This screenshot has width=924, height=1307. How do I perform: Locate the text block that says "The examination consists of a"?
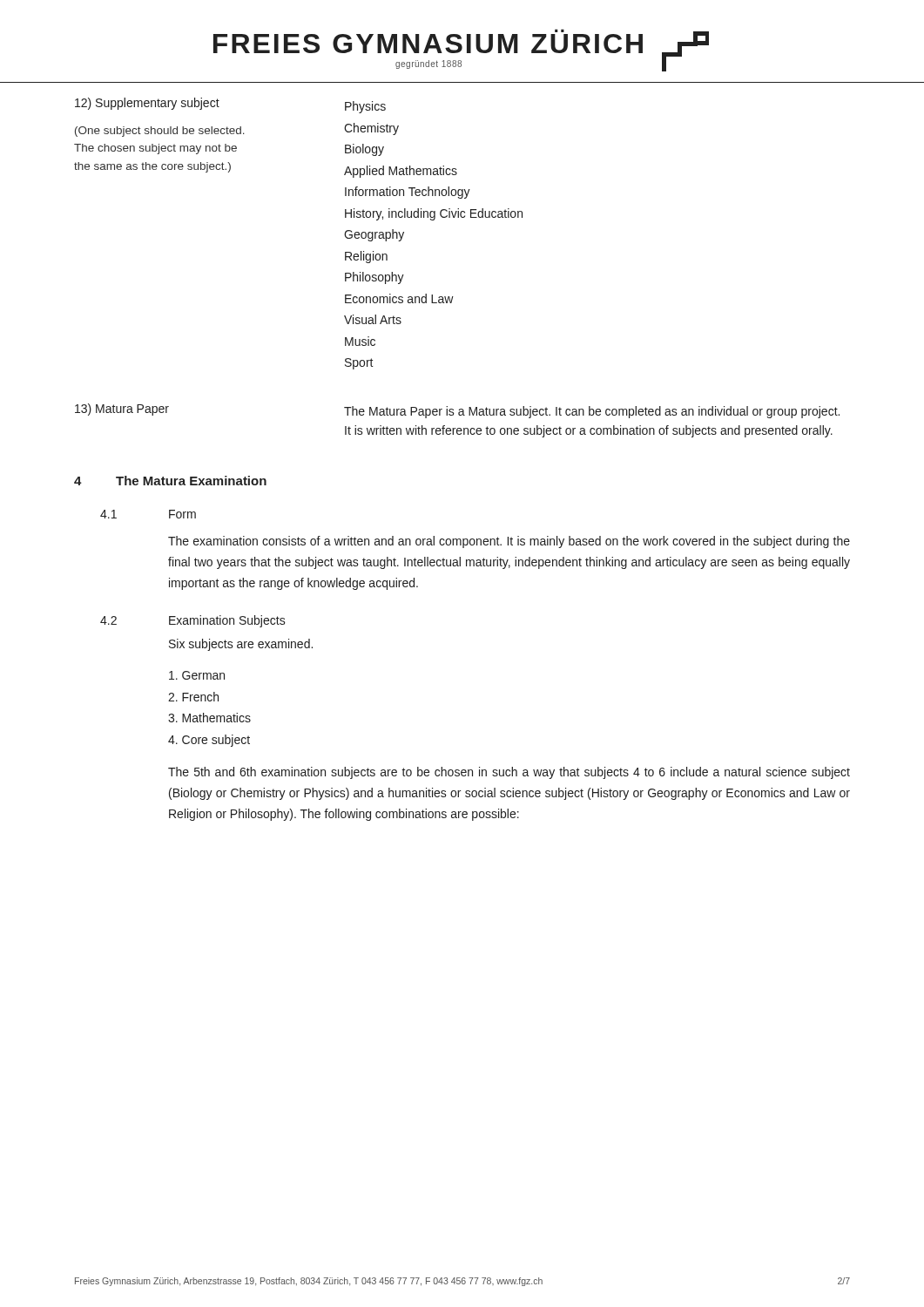509,563
